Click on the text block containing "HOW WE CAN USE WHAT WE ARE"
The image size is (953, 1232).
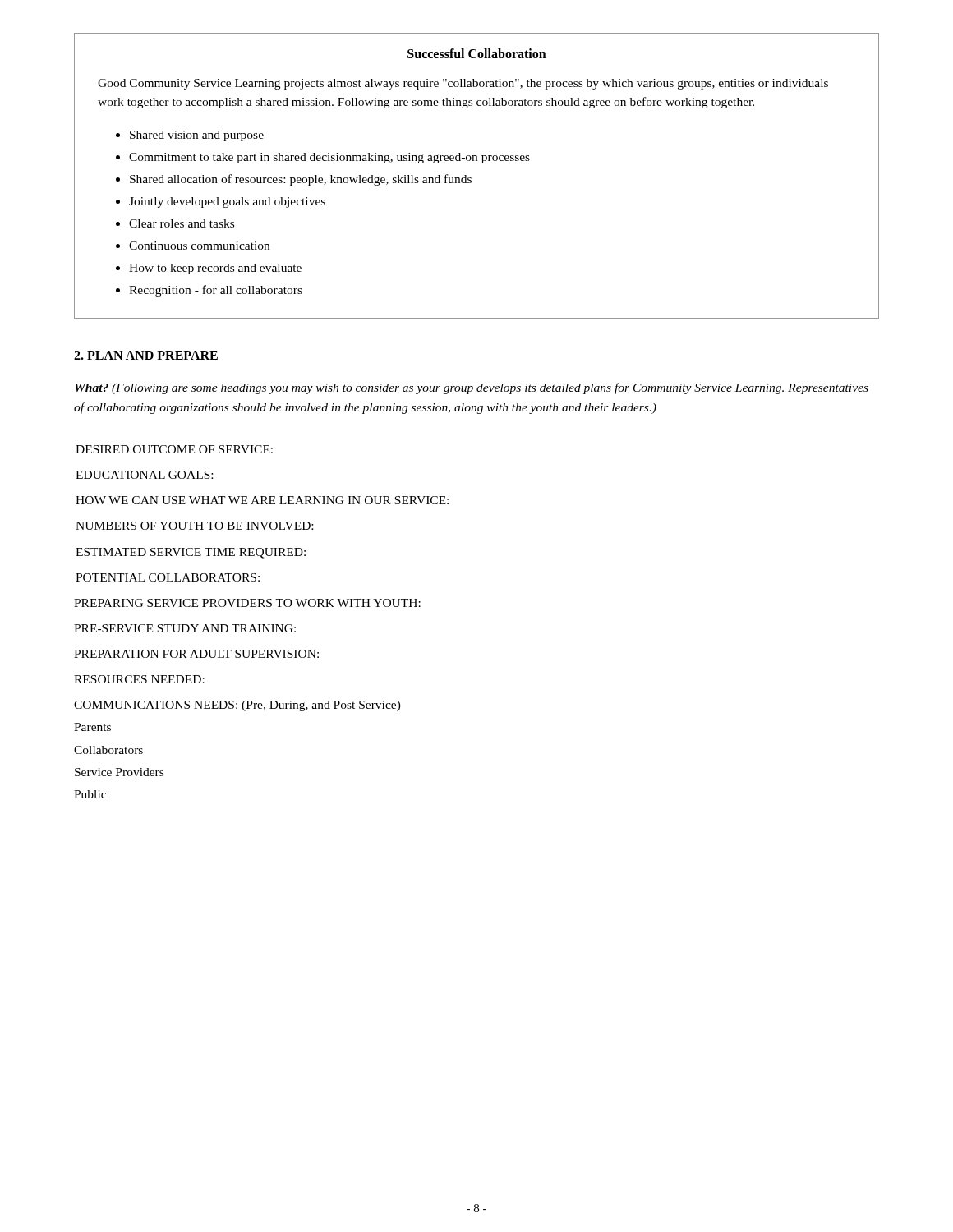tap(263, 500)
